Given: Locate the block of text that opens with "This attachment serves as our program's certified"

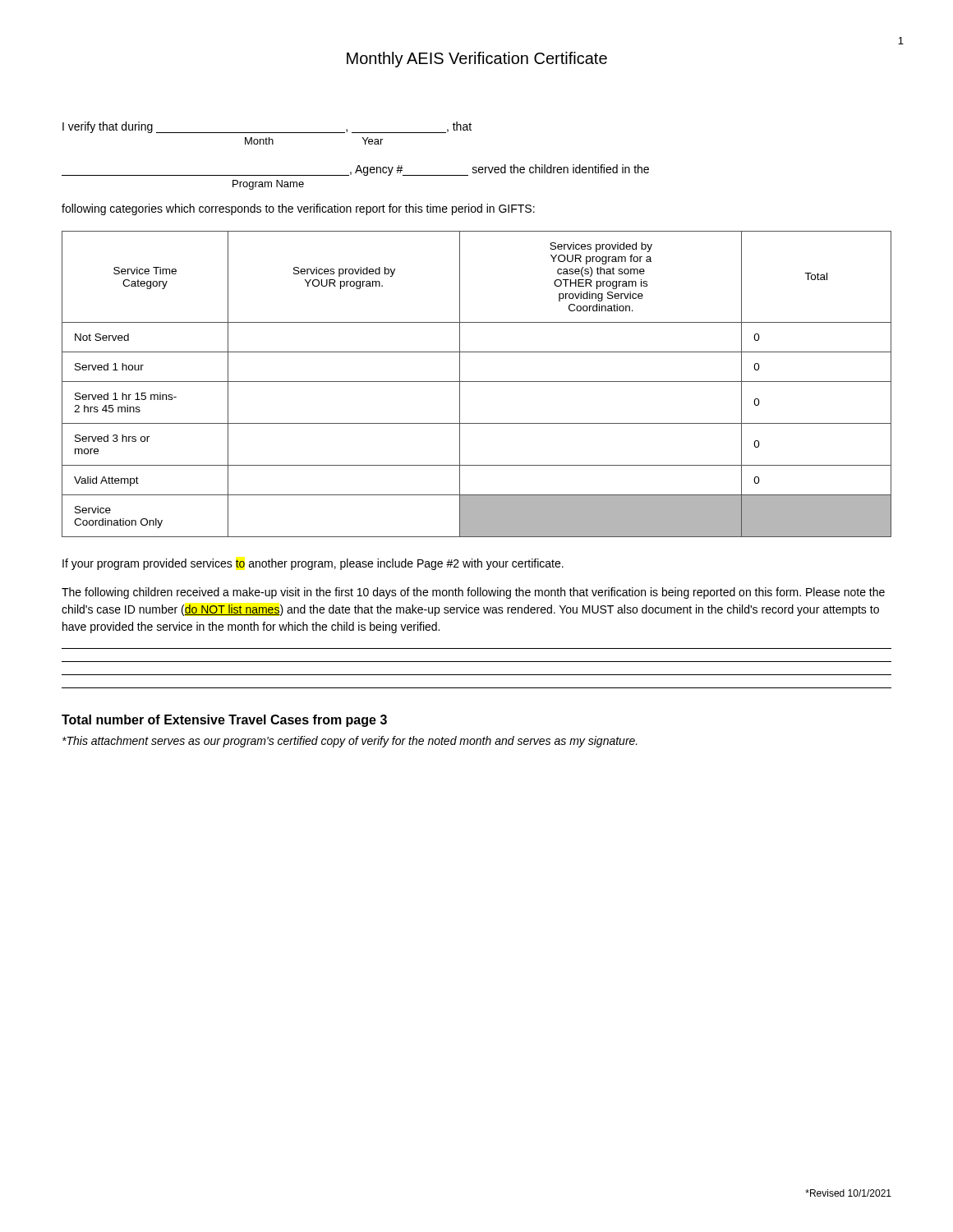Looking at the screenshot, I should (350, 740).
